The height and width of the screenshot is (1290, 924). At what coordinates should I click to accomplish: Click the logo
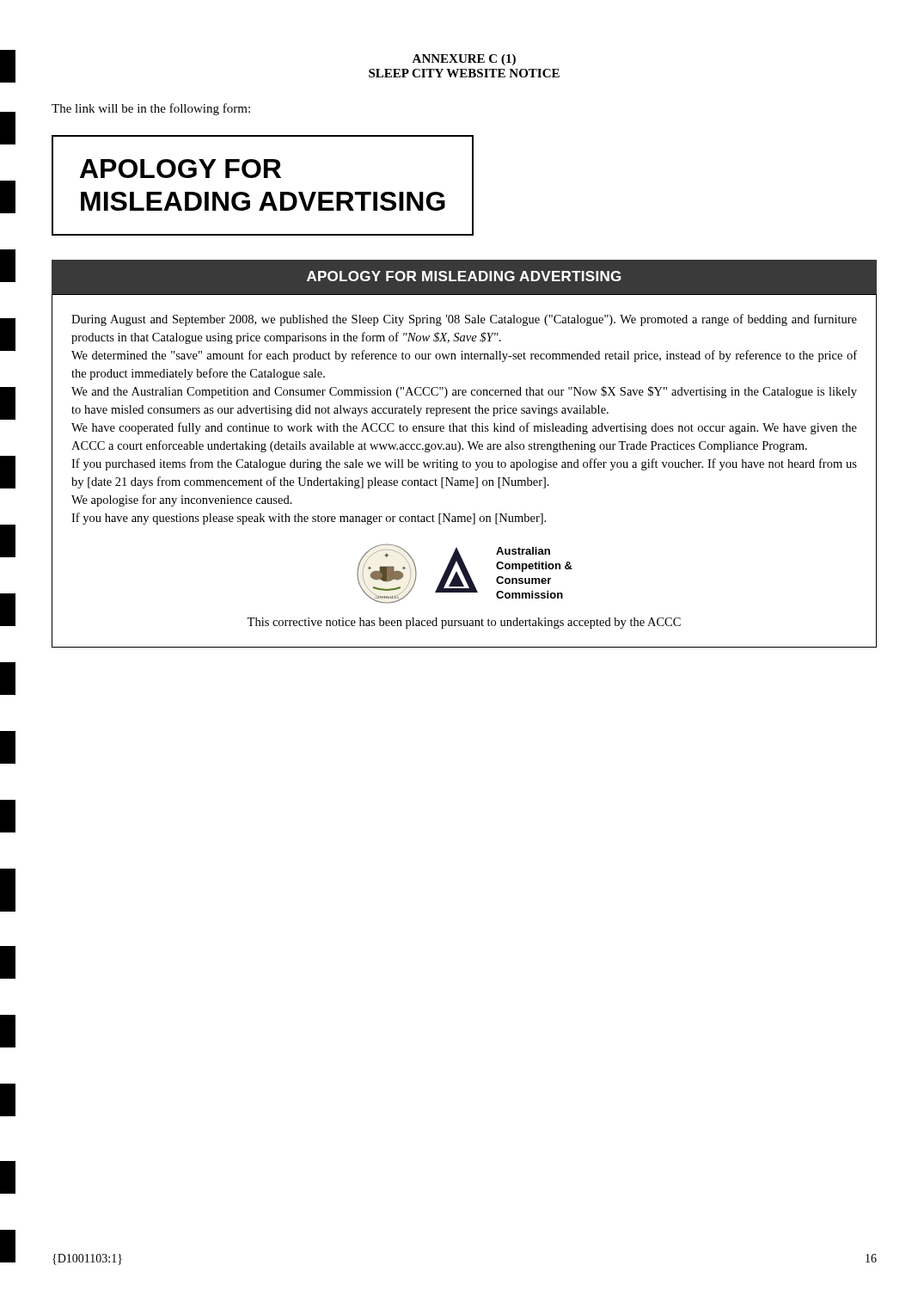point(464,574)
